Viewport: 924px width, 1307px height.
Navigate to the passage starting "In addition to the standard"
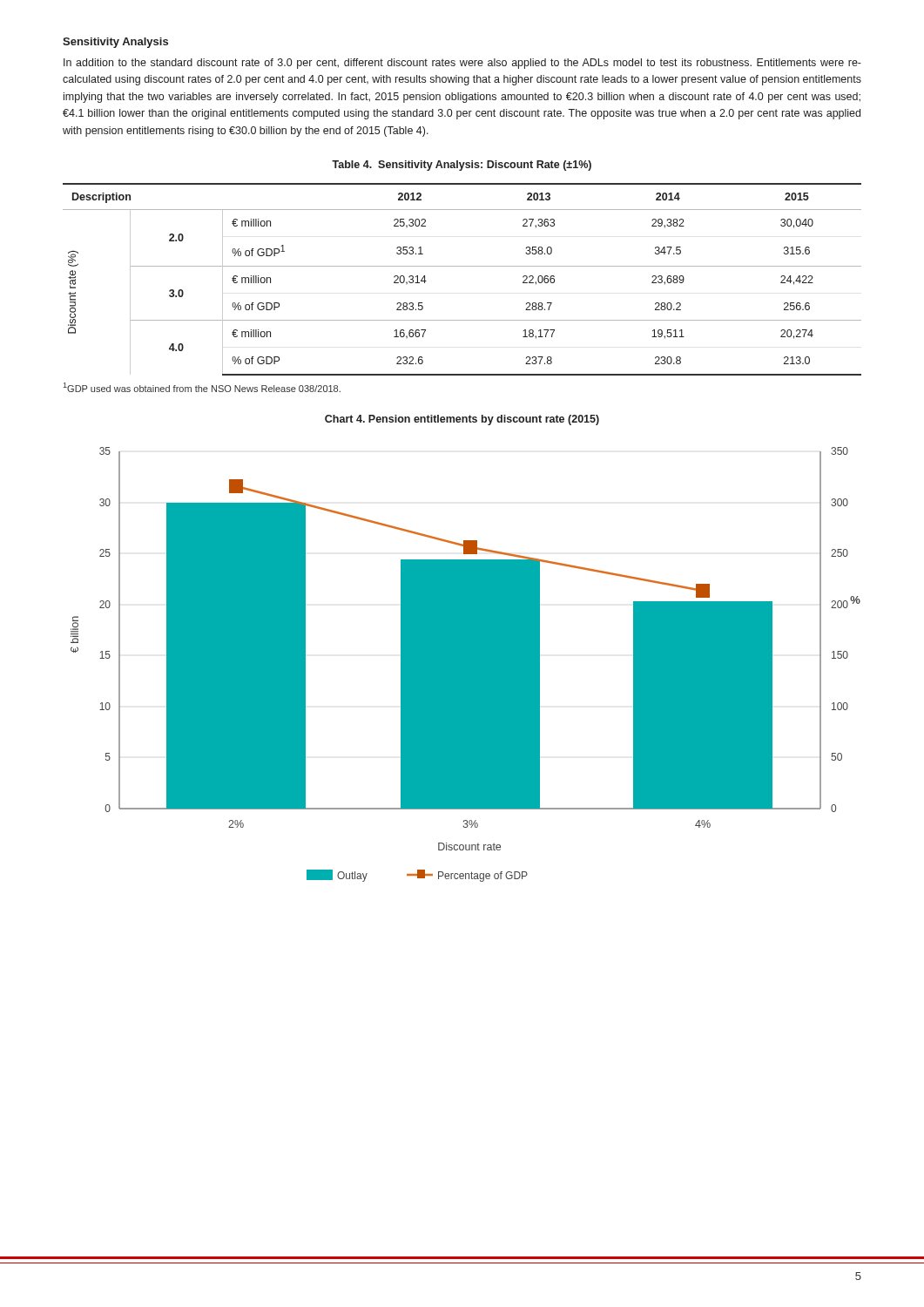coord(462,96)
